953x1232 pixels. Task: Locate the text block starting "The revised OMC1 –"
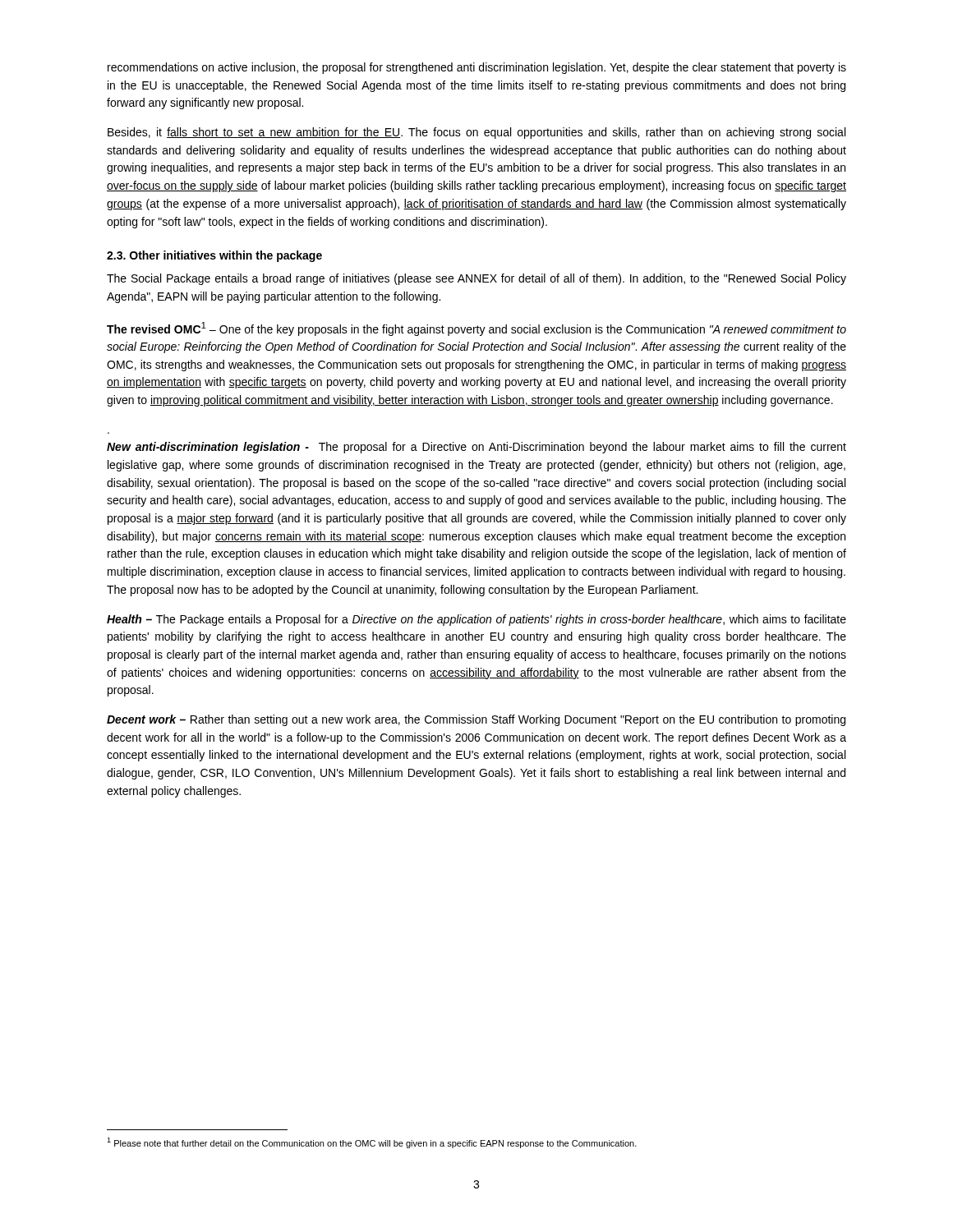pos(476,363)
